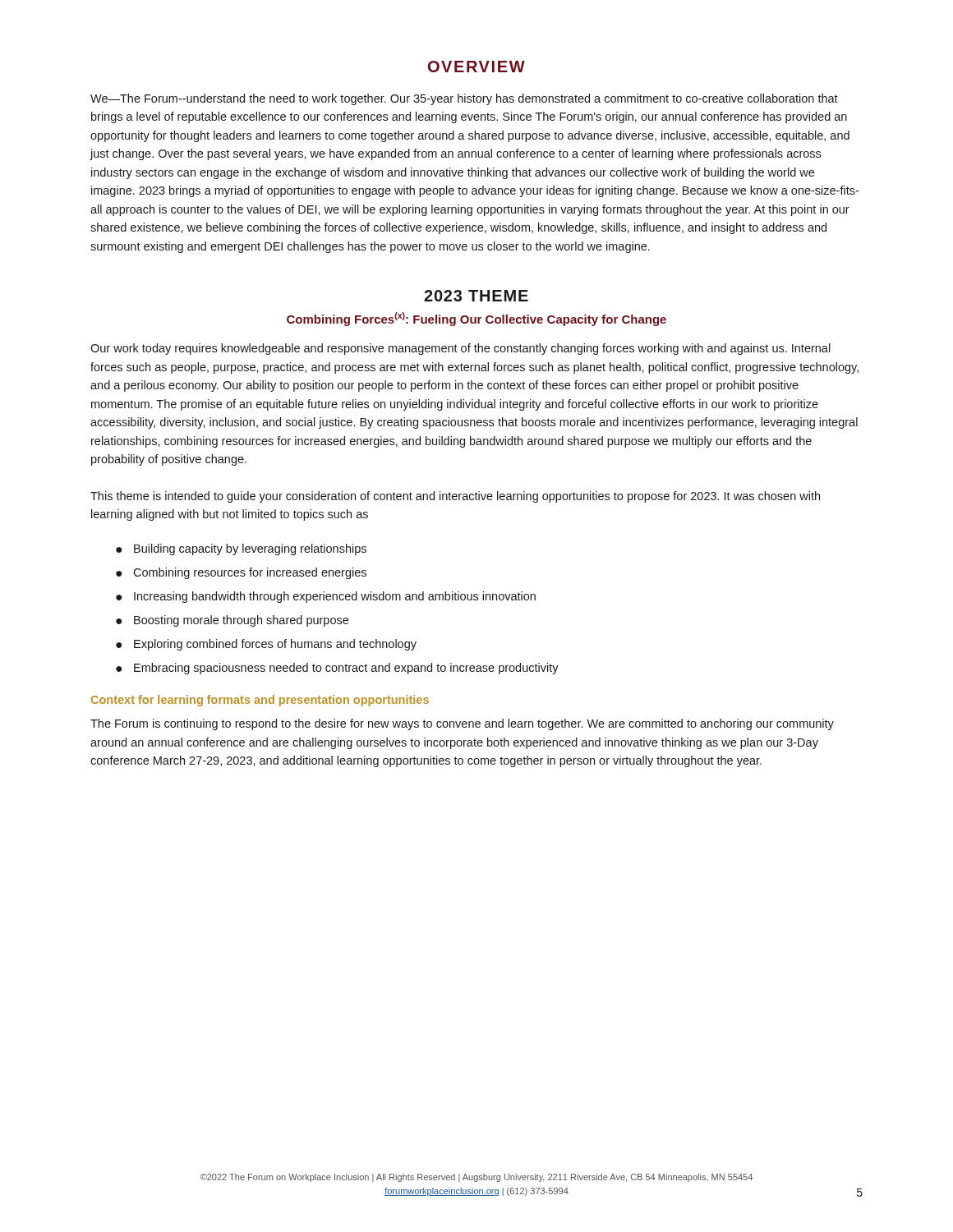The height and width of the screenshot is (1232, 953).
Task: Locate the text block that reads "We—The Forum--understand the need to work together. Our"
Action: pos(475,172)
